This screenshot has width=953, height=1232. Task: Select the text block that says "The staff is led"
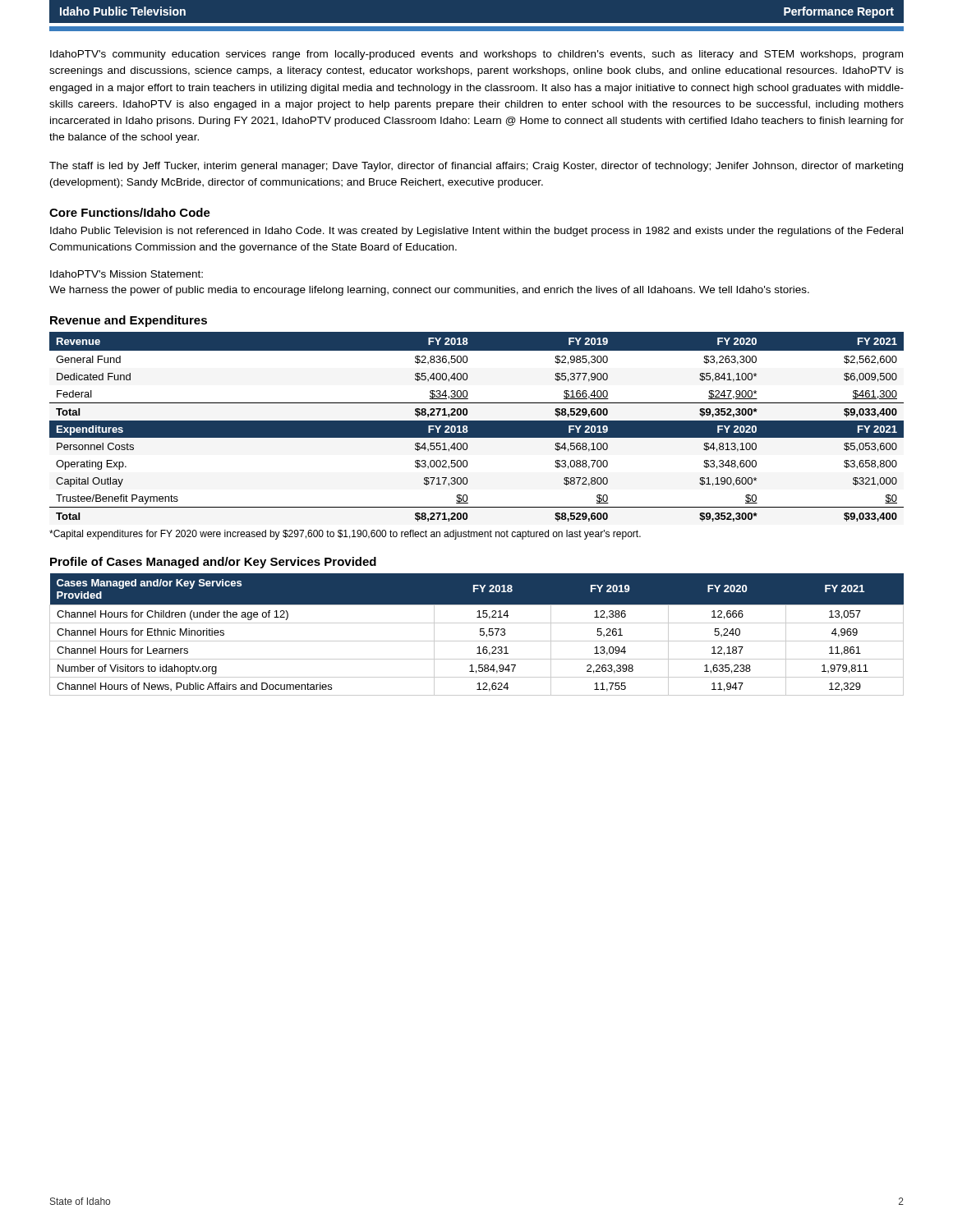[476, 173]
